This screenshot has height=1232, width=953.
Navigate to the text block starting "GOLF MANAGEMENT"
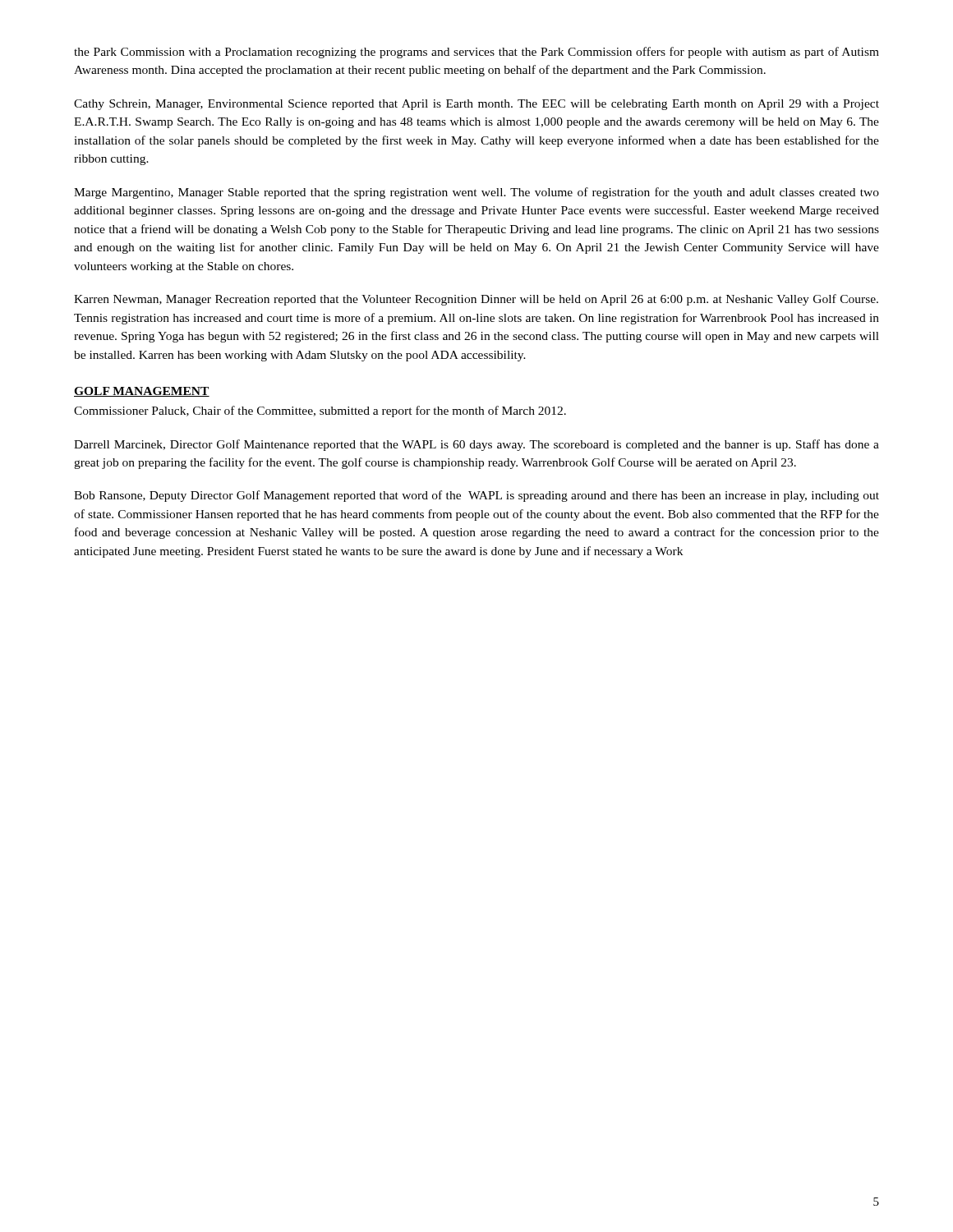(141, 391)
